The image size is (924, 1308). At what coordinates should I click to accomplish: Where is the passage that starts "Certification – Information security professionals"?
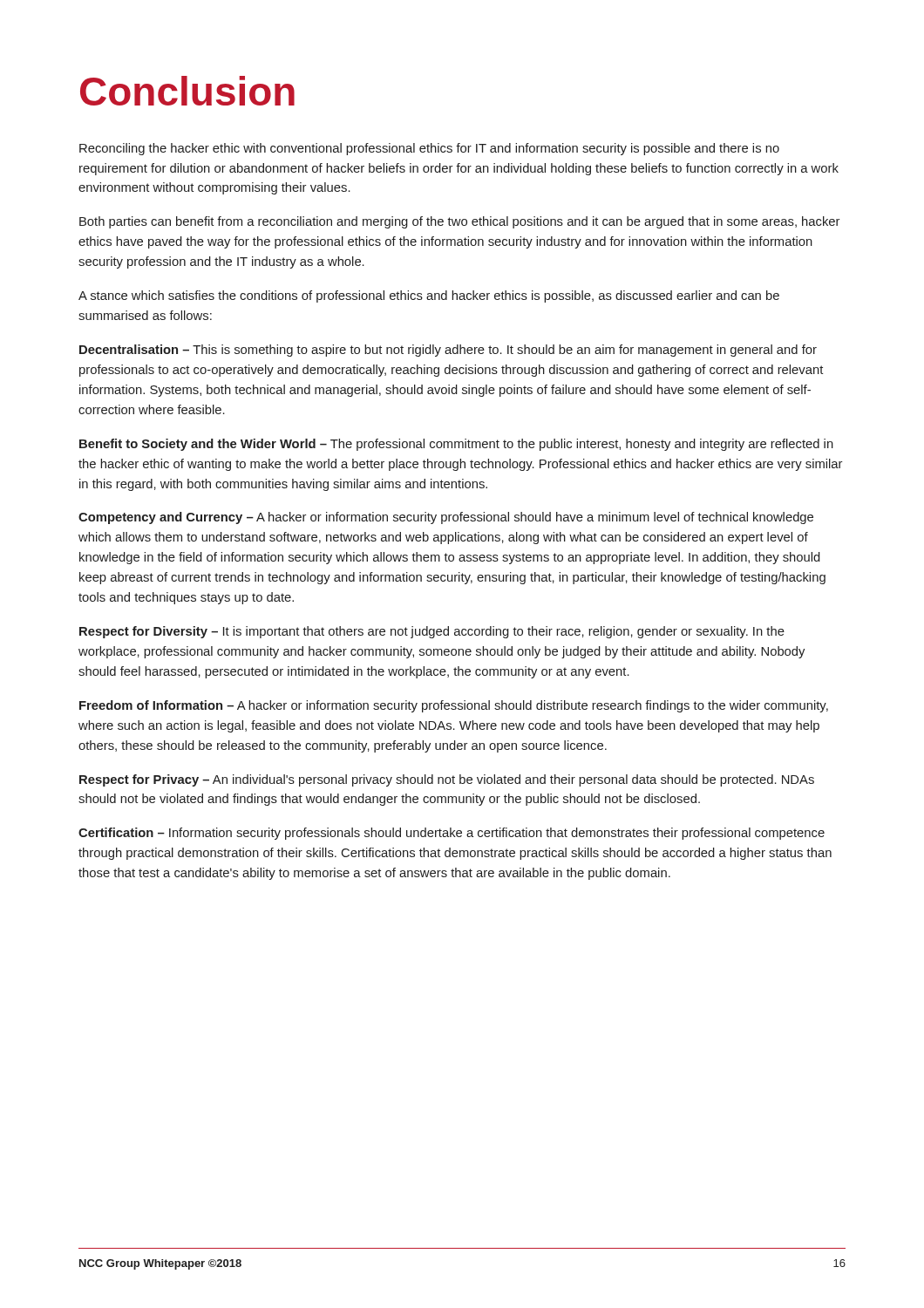click(455, 853)
